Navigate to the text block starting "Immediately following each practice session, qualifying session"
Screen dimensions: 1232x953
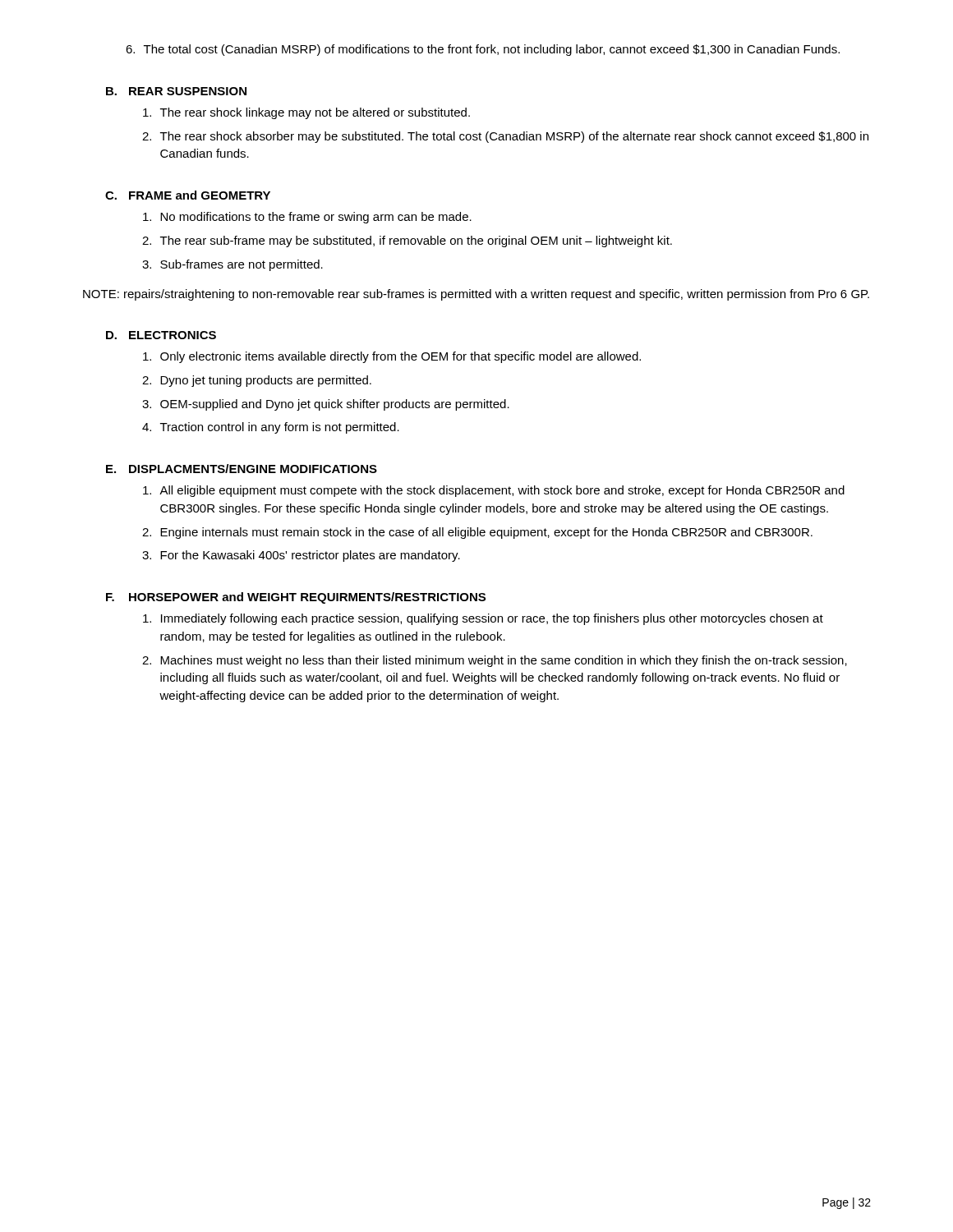[506, 627]
